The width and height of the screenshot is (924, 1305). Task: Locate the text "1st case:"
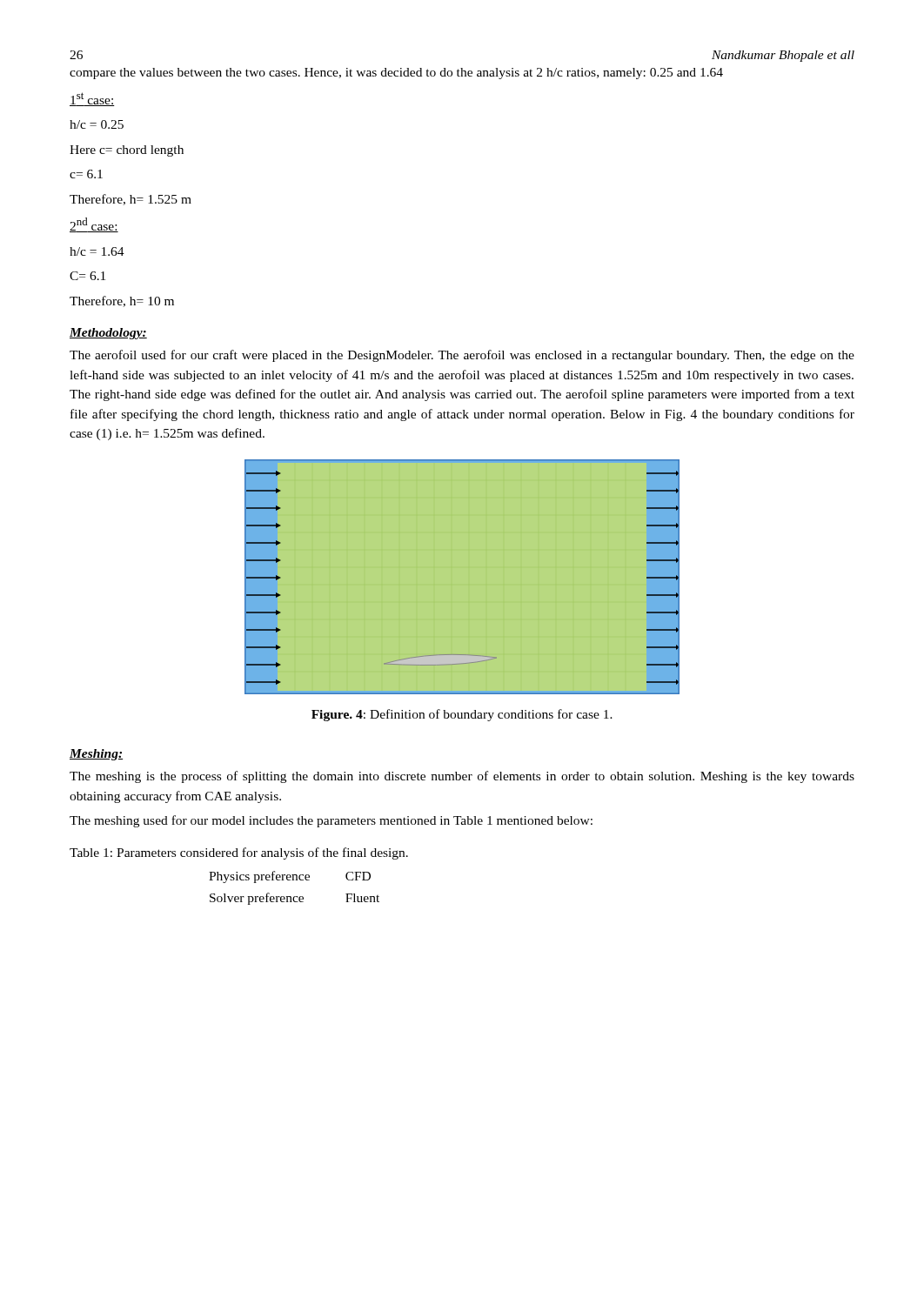tap(92, 99)
